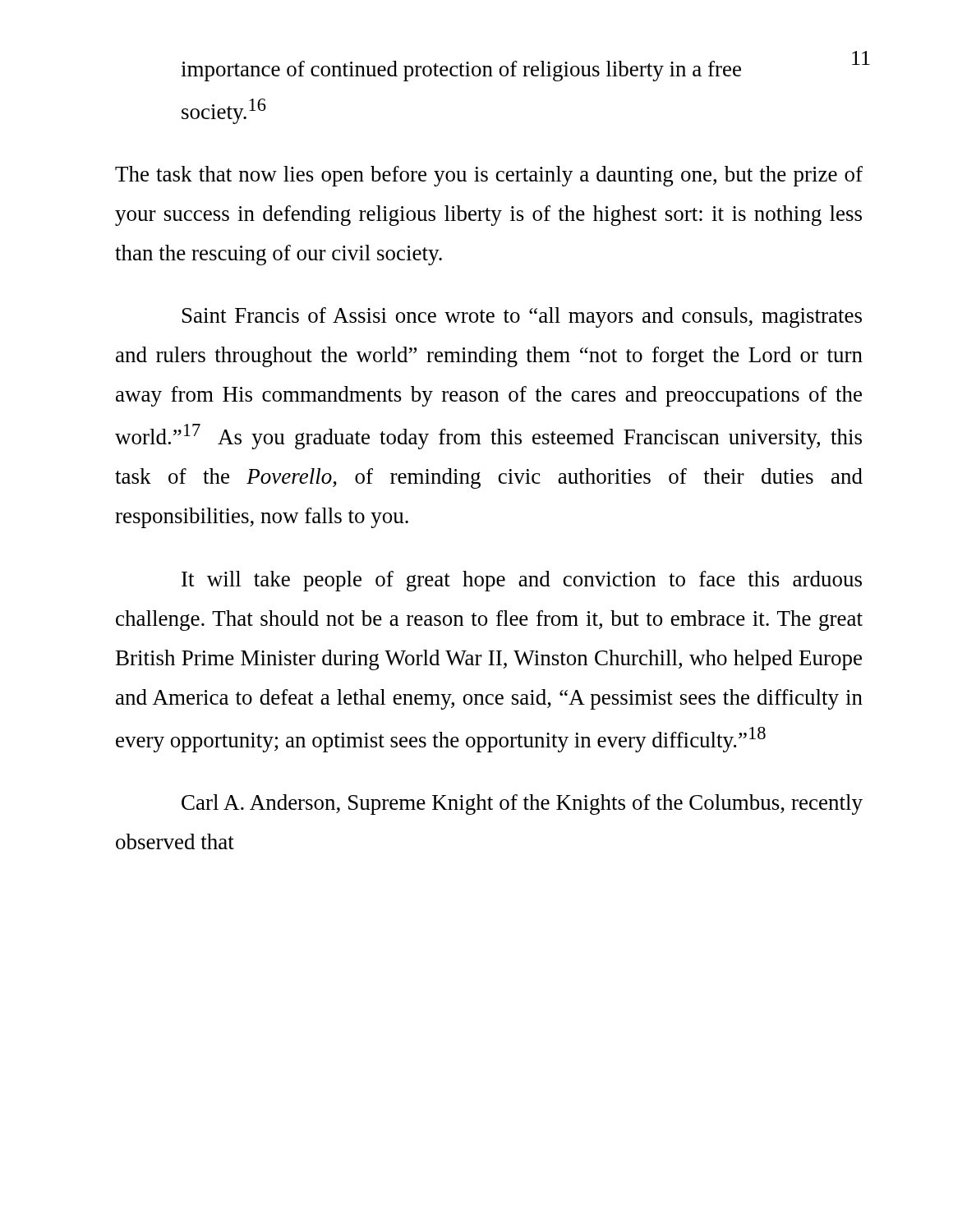Find the text block with the text "Carl A. Anderson, Supreme Knight of"
The height and width of the screenshot is (1232, 953).
click(x=522, y=804)
